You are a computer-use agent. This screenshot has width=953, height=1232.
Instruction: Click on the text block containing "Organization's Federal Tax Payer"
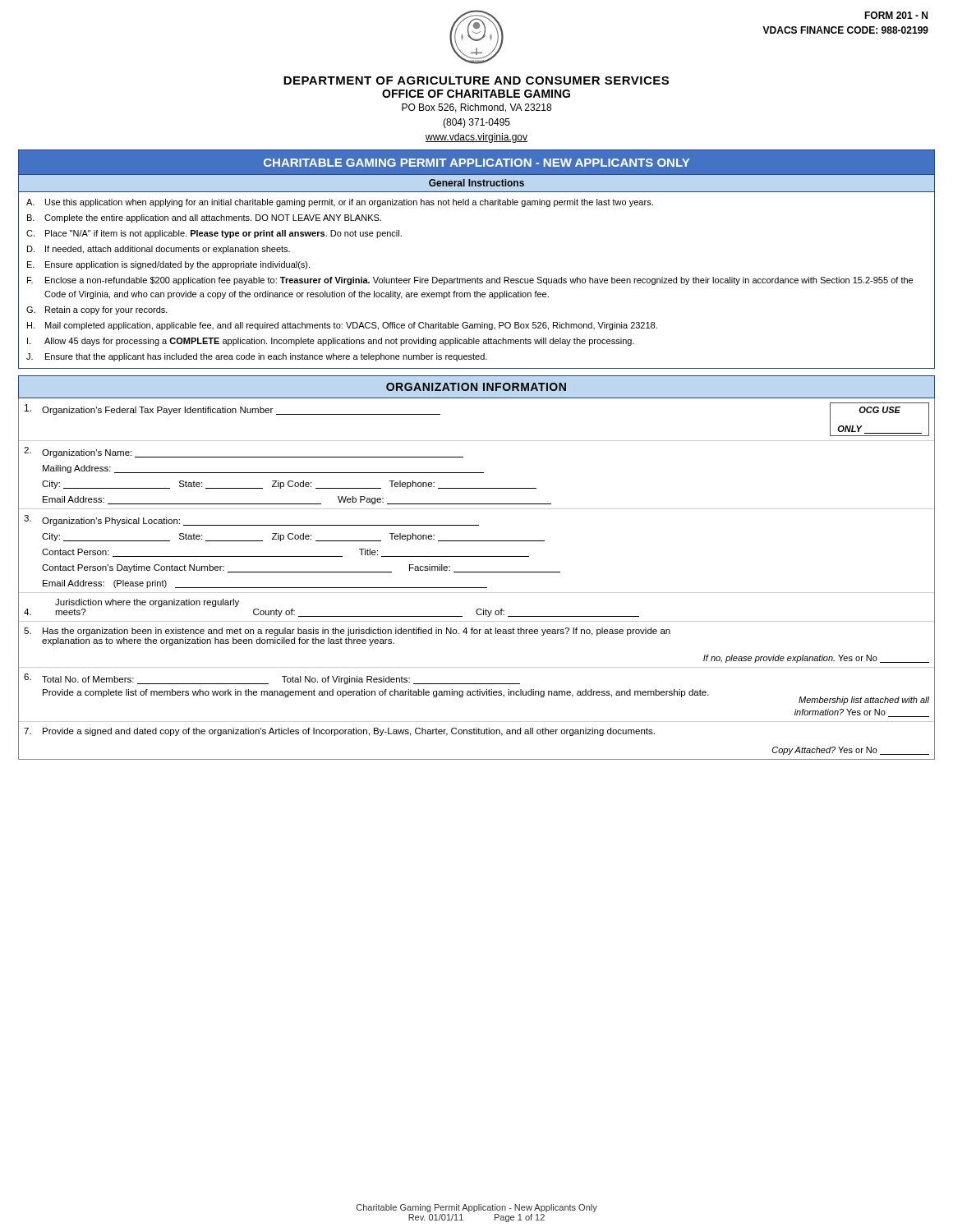pyautogui.click(x=146, y=413)
